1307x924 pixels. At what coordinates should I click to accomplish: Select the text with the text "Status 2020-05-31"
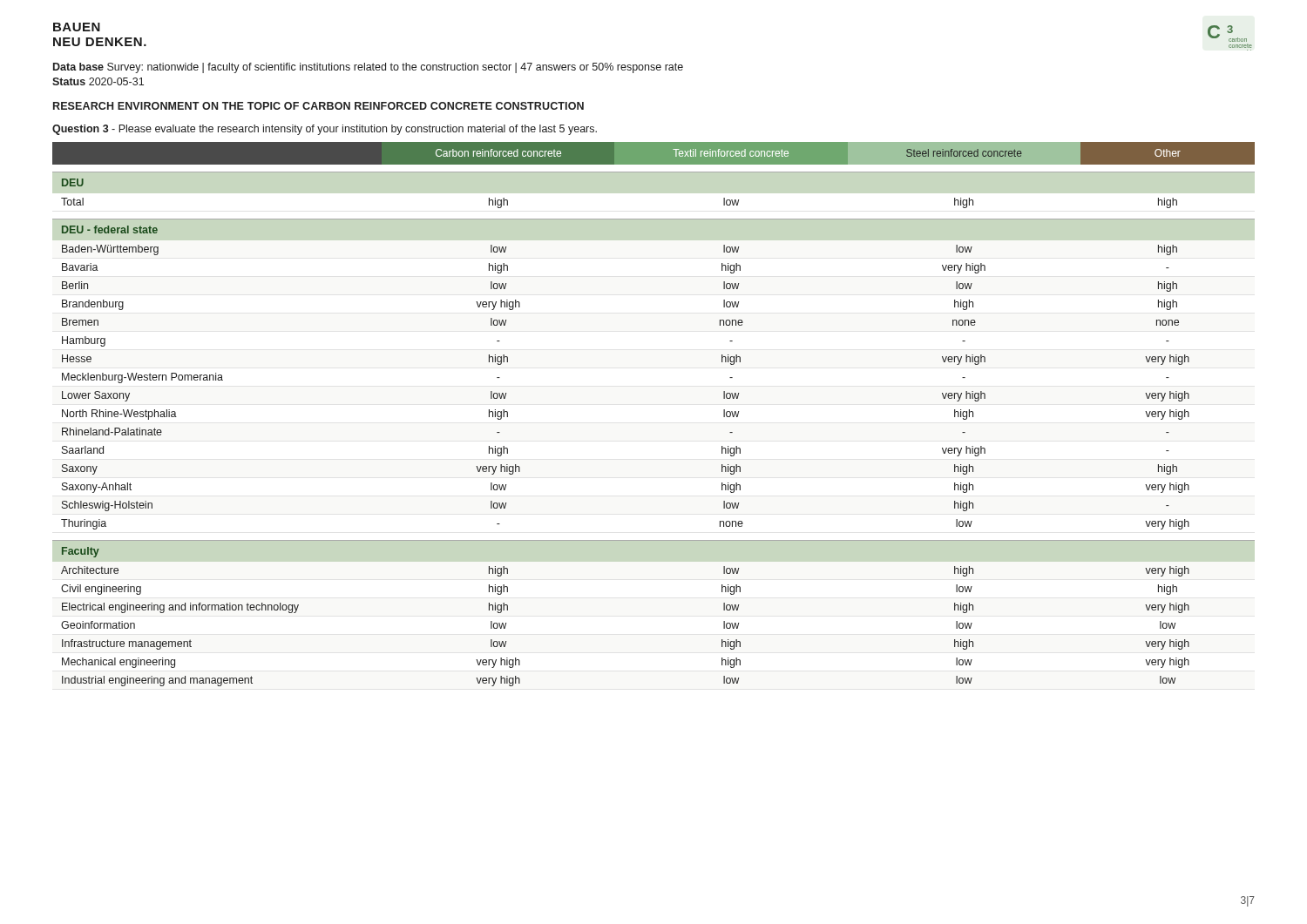coord(98,82)
